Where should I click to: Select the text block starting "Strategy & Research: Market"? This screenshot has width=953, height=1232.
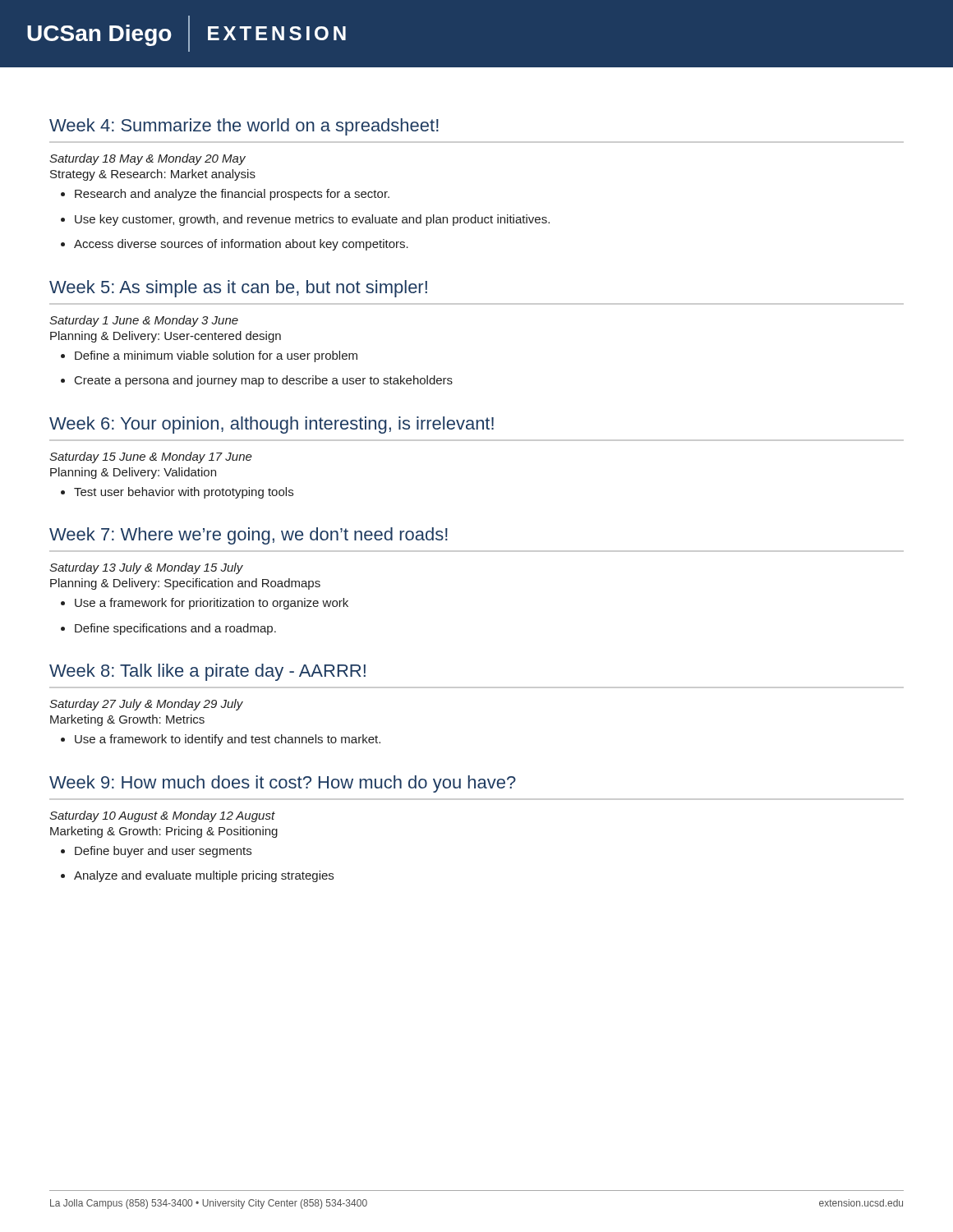[x=152, y=174]
